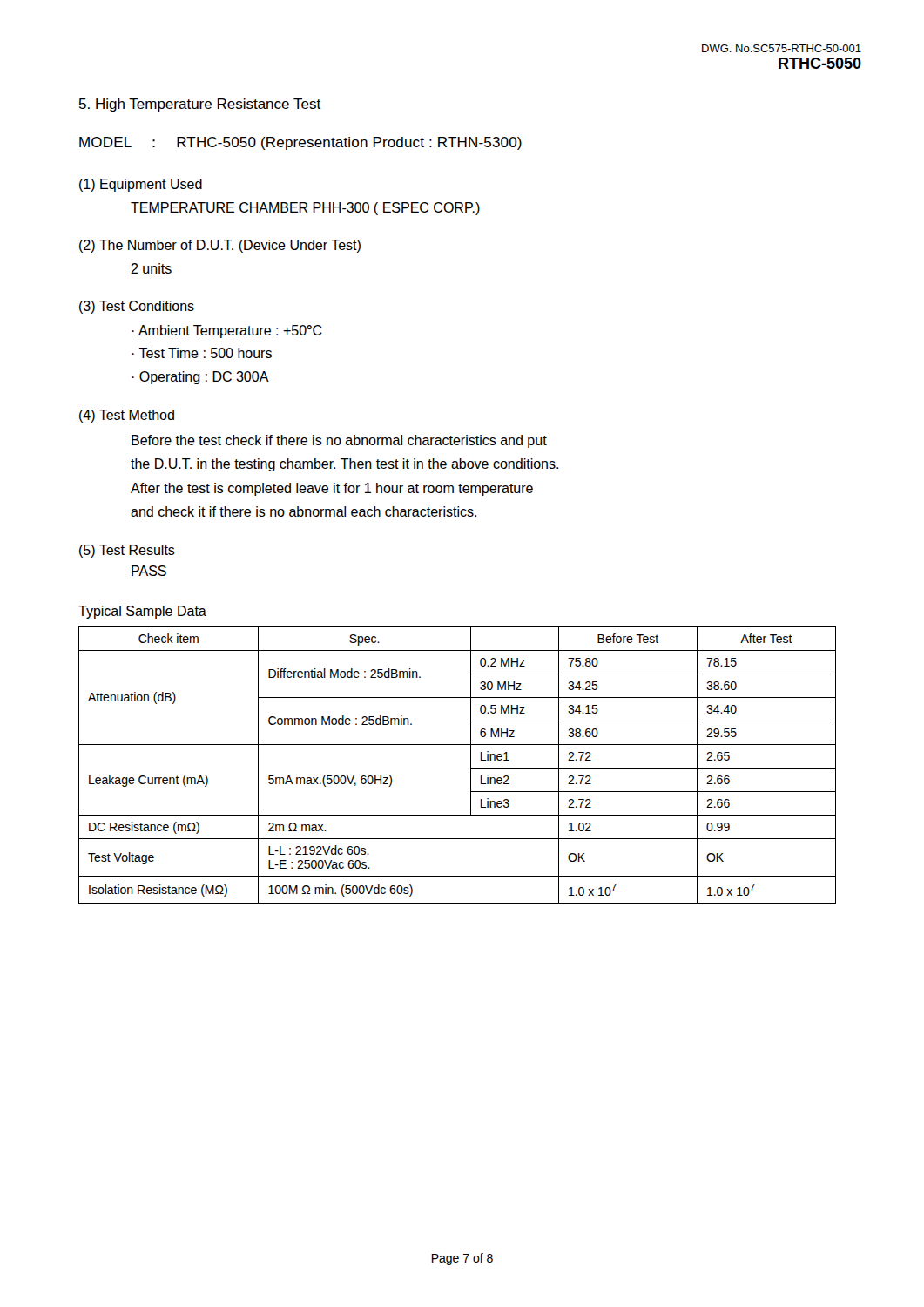Click on the text block starting "· Operating : DC 300A"
Image resolution: width=924 pixels, height=1307 pixels.
(200, 377)
